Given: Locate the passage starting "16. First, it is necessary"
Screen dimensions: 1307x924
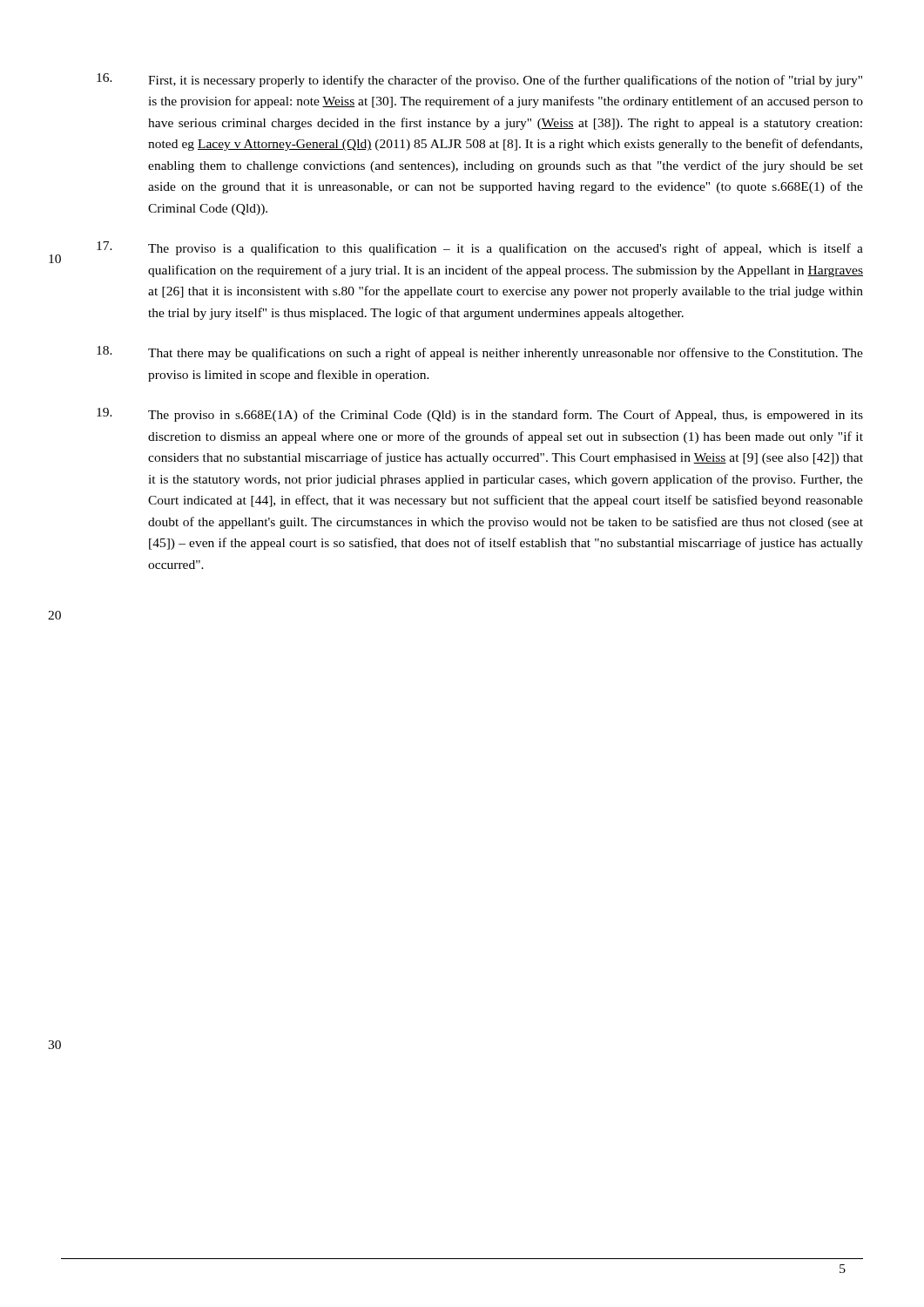Looking at the screenshot, I should coord(479,144).
